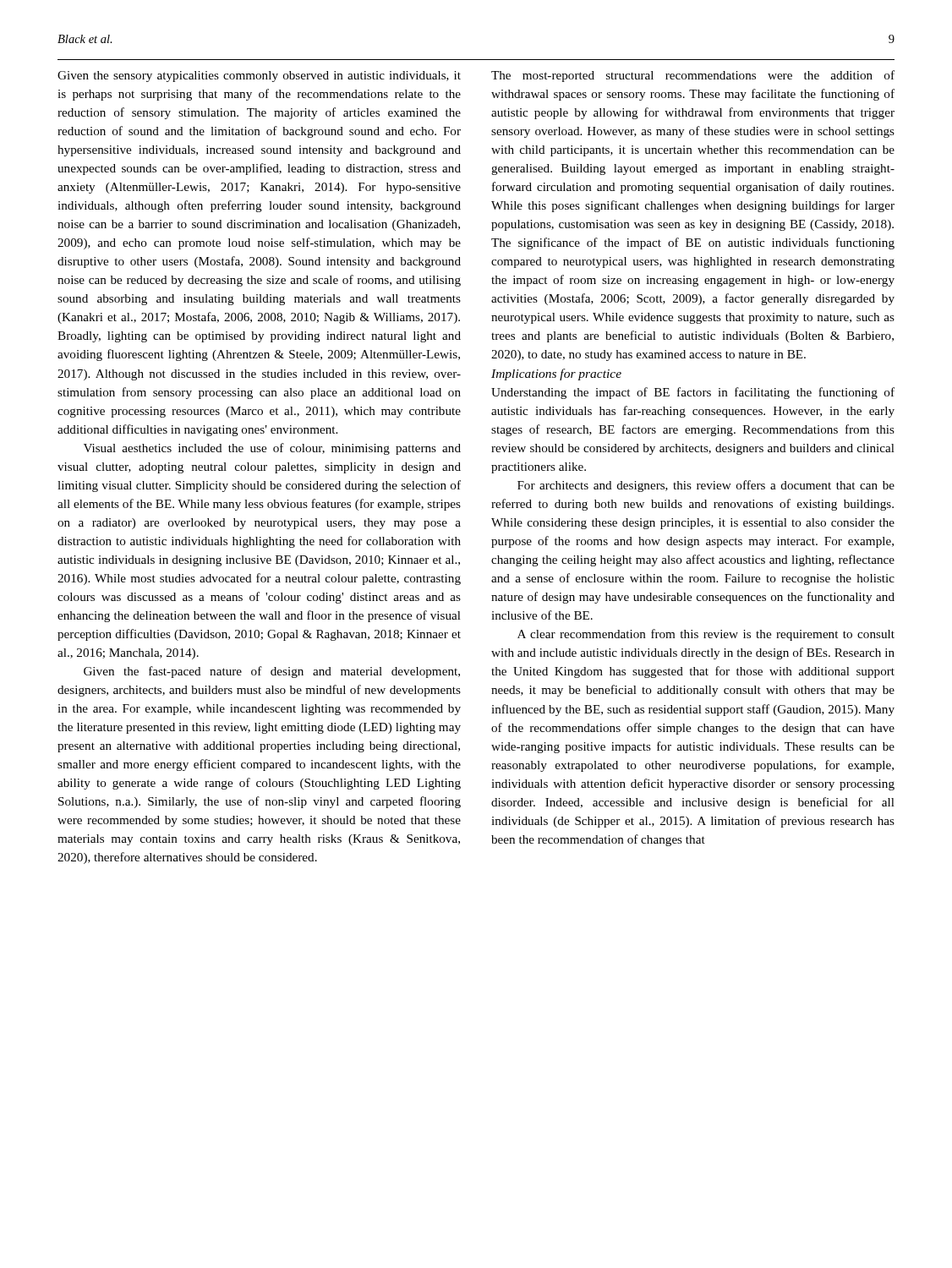
Task: Locate the text block with the text "For architects and designers, this review"
Action: 693,551
